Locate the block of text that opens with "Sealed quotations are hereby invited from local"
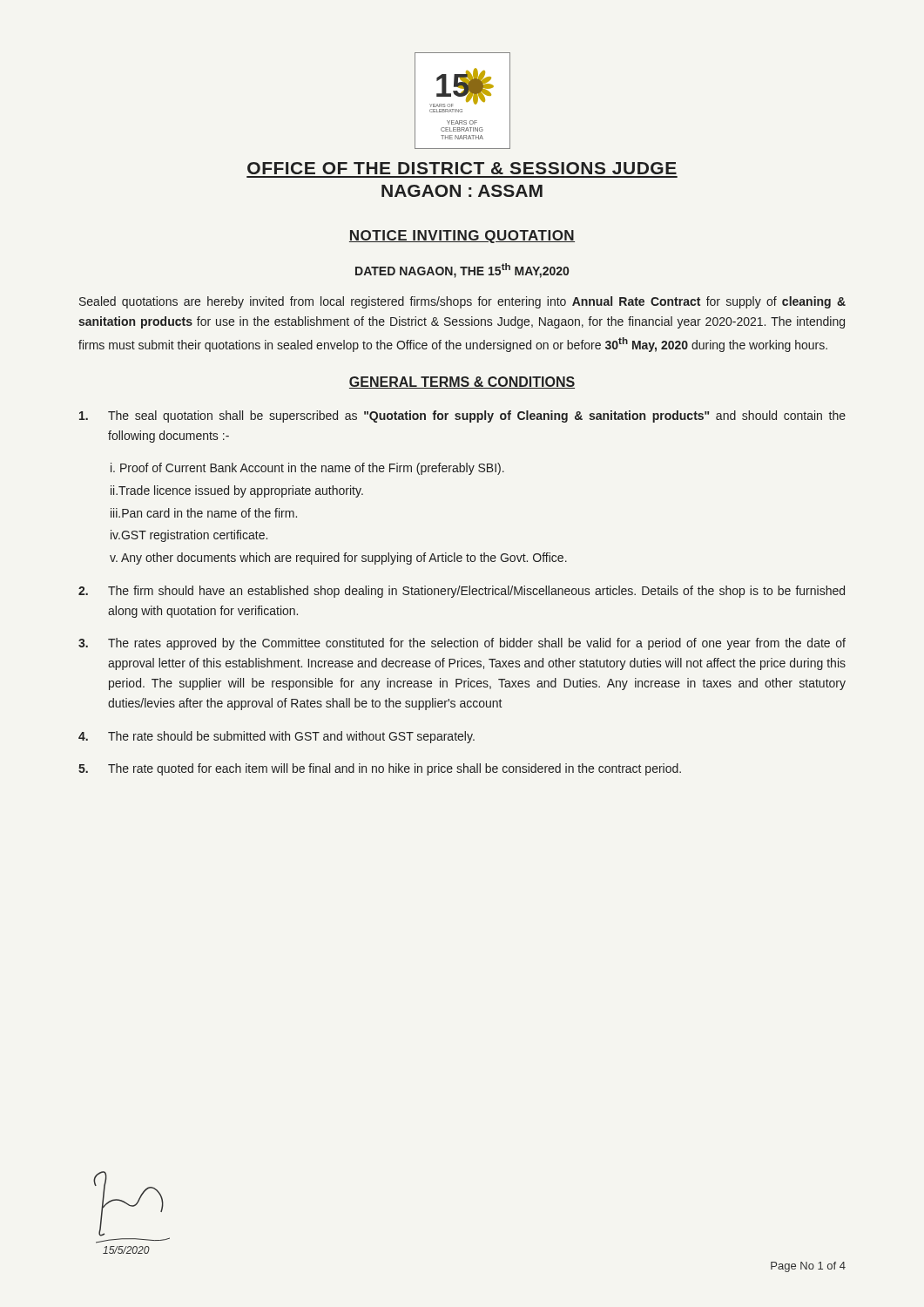This screenshot has width=924, height=1307. click(462, 323)
